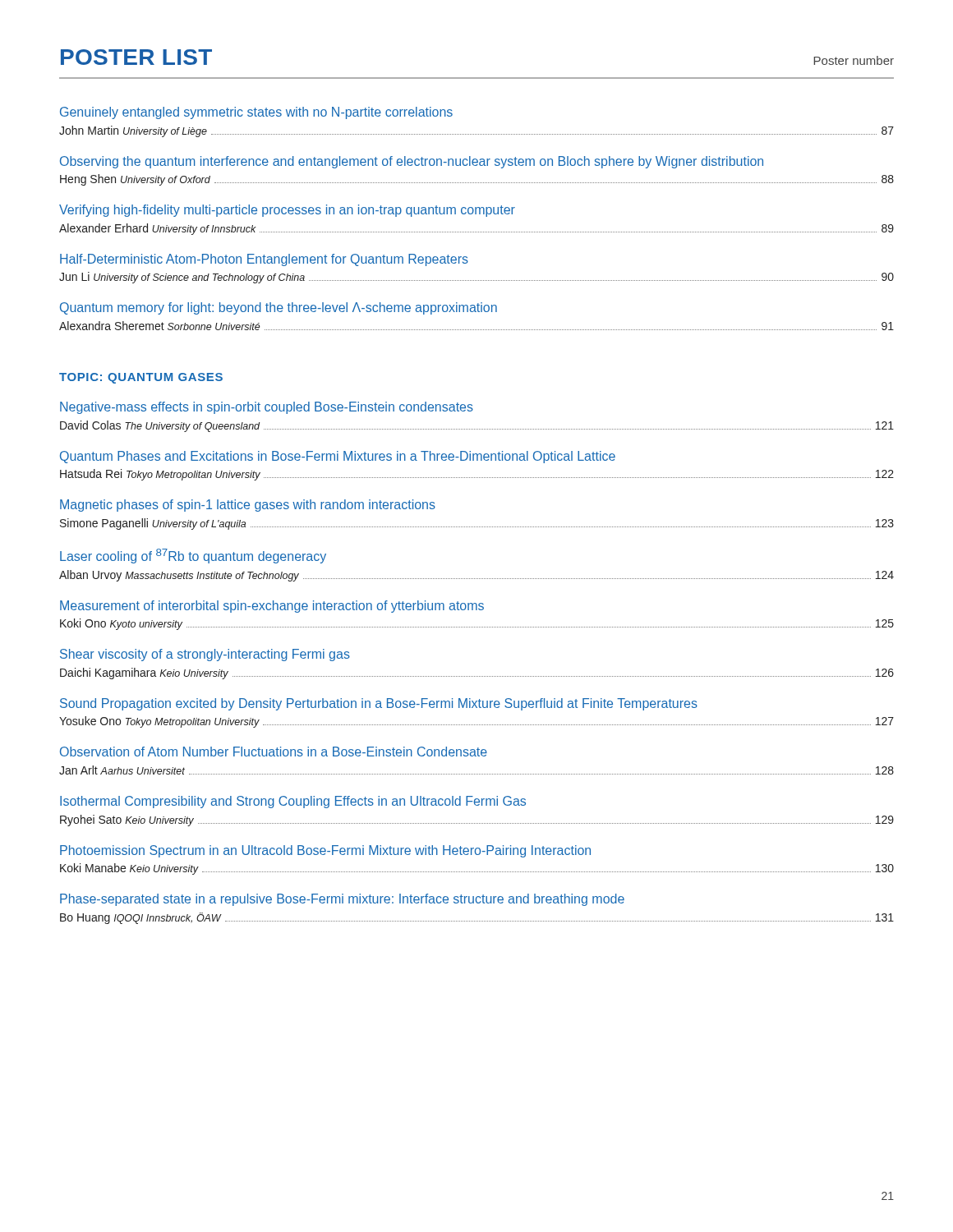Where does it say "TOPIC: QUANTUM GASES"?
The width and height of the screenshot is (953, 1232).
click(141, 377)
